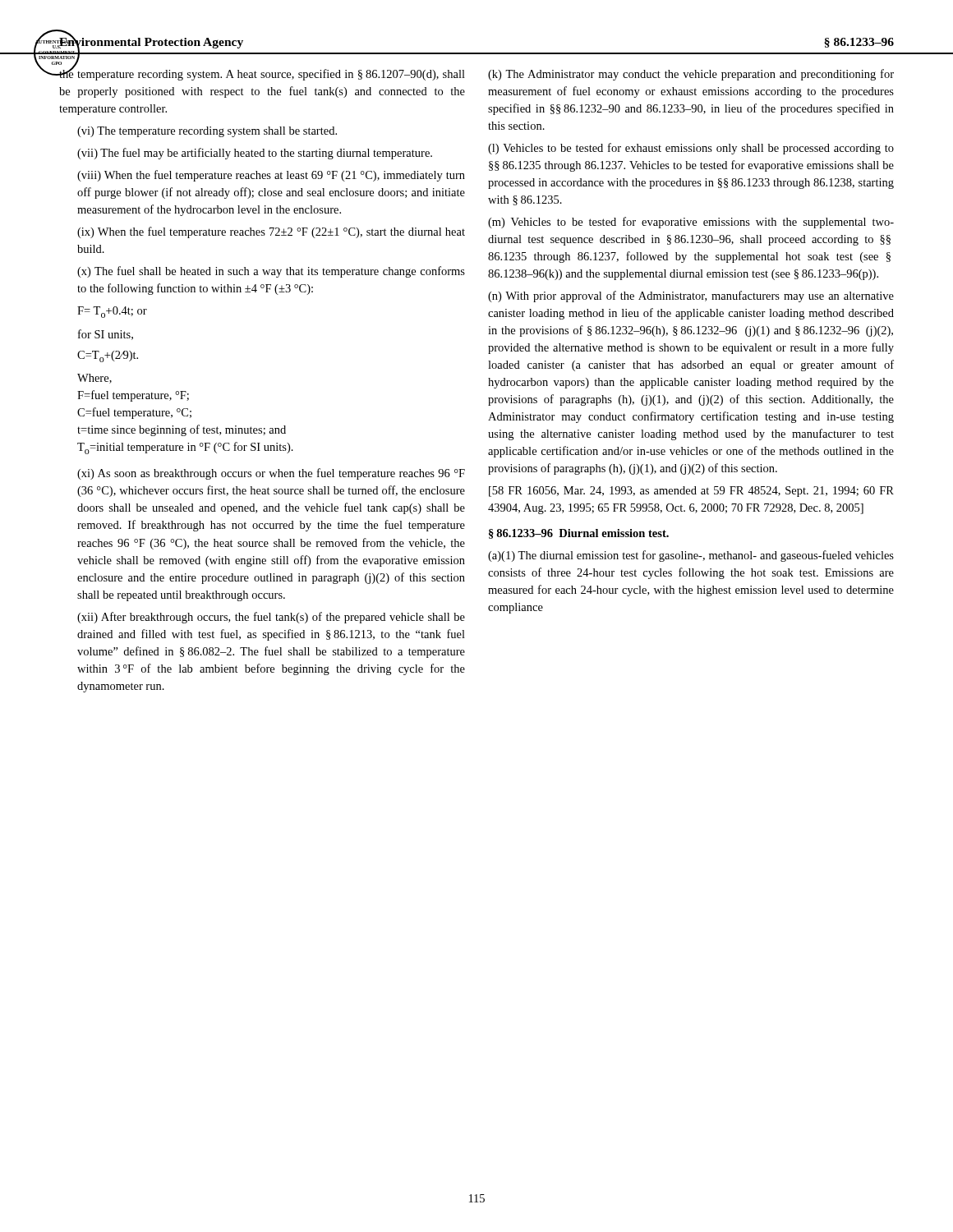Find the text block starting "F= To+0.4t; or"
Screen dimensions: 1232x953
(112, 312)
